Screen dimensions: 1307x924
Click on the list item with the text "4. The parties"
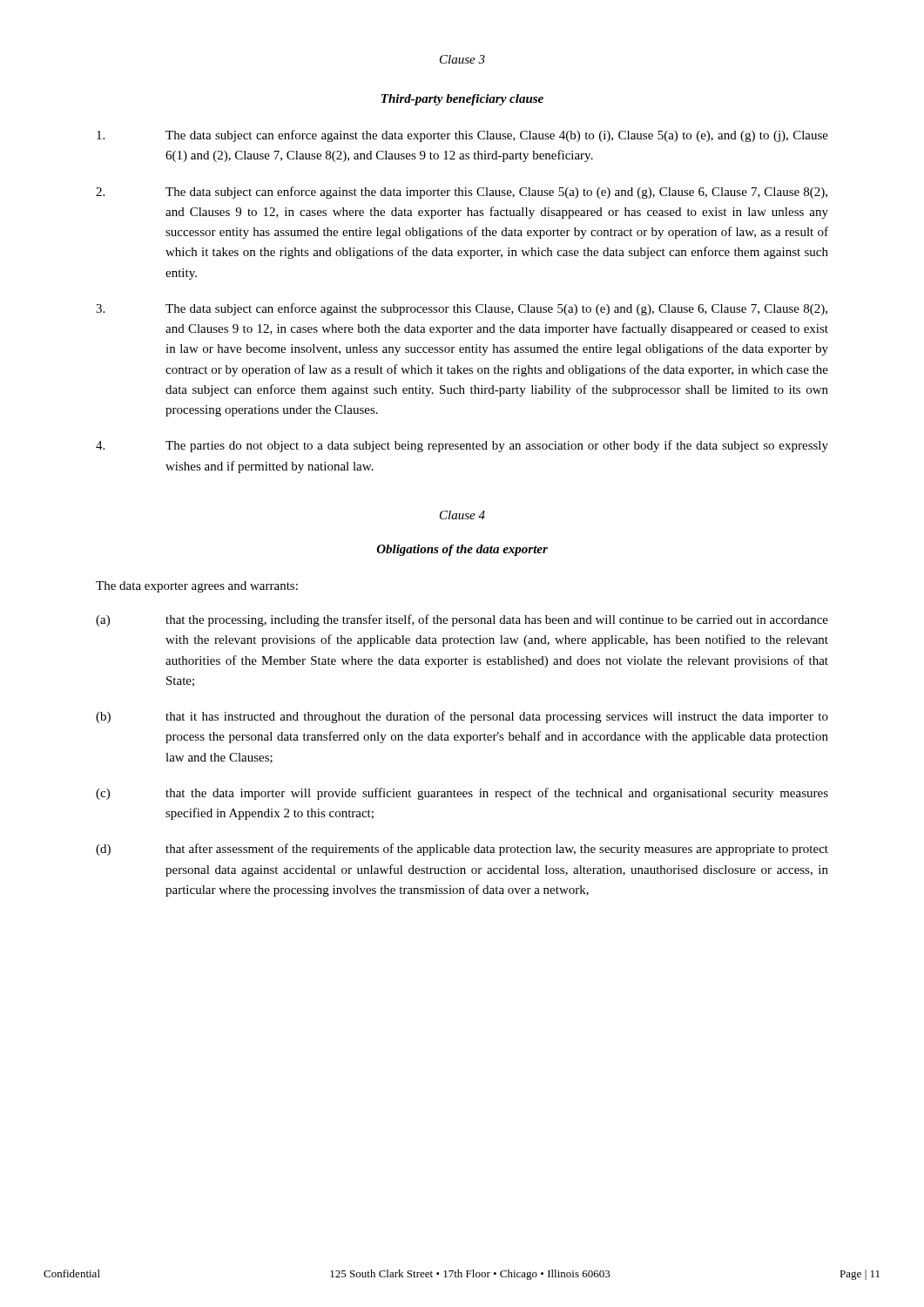[x=462, y=456]
